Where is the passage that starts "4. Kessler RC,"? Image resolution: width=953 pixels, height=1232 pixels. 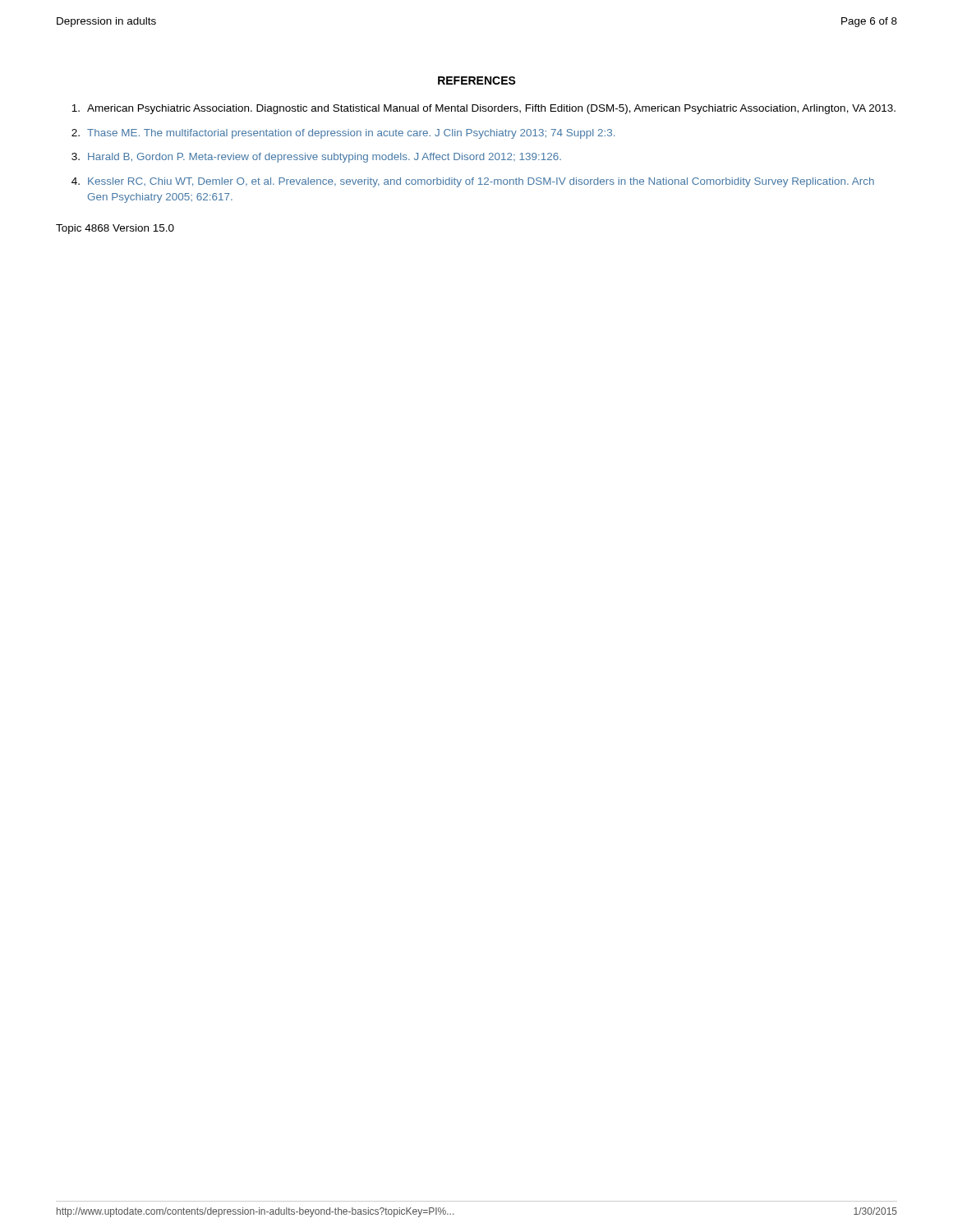476,189
